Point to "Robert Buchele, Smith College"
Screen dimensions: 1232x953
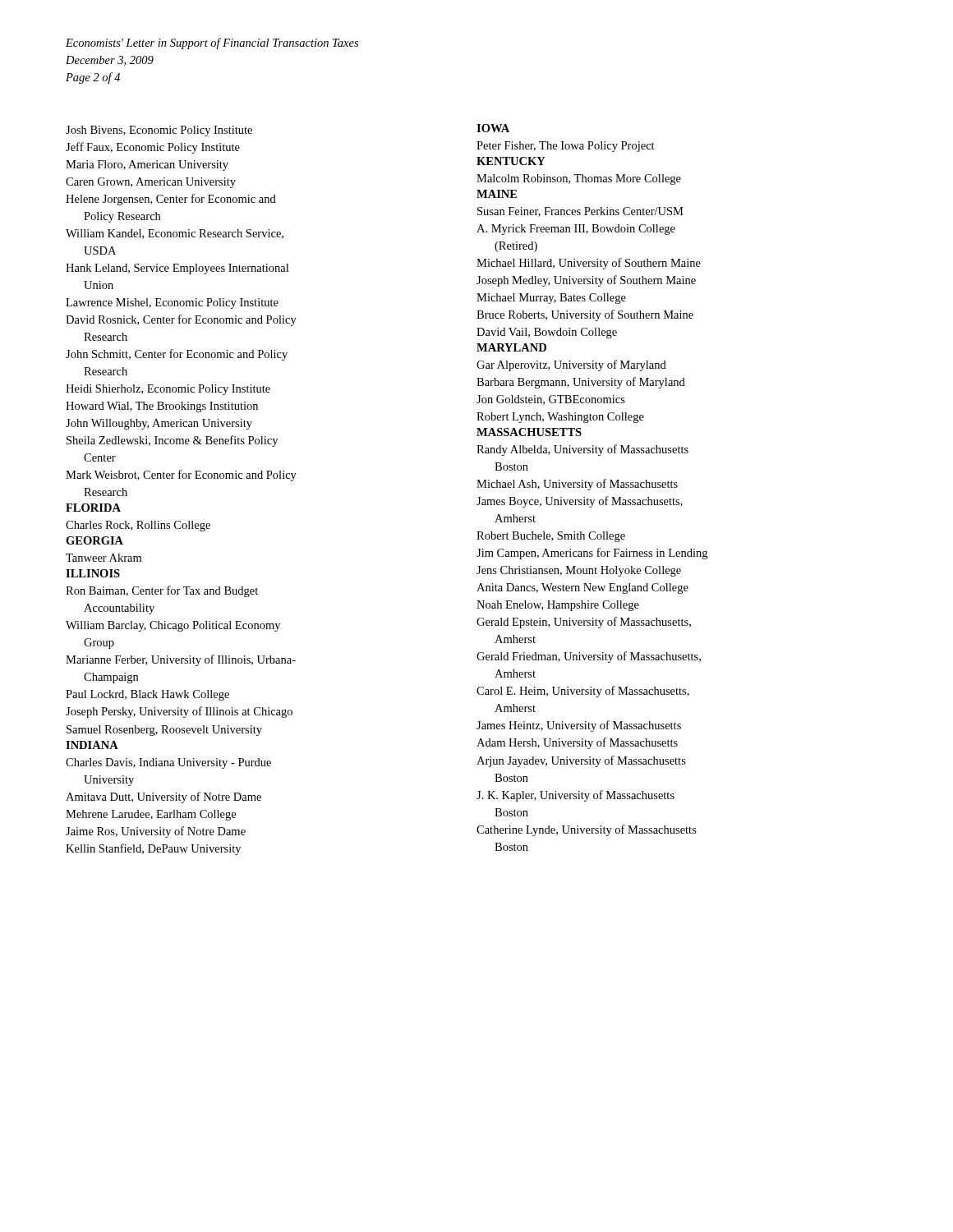pos(551,537)
